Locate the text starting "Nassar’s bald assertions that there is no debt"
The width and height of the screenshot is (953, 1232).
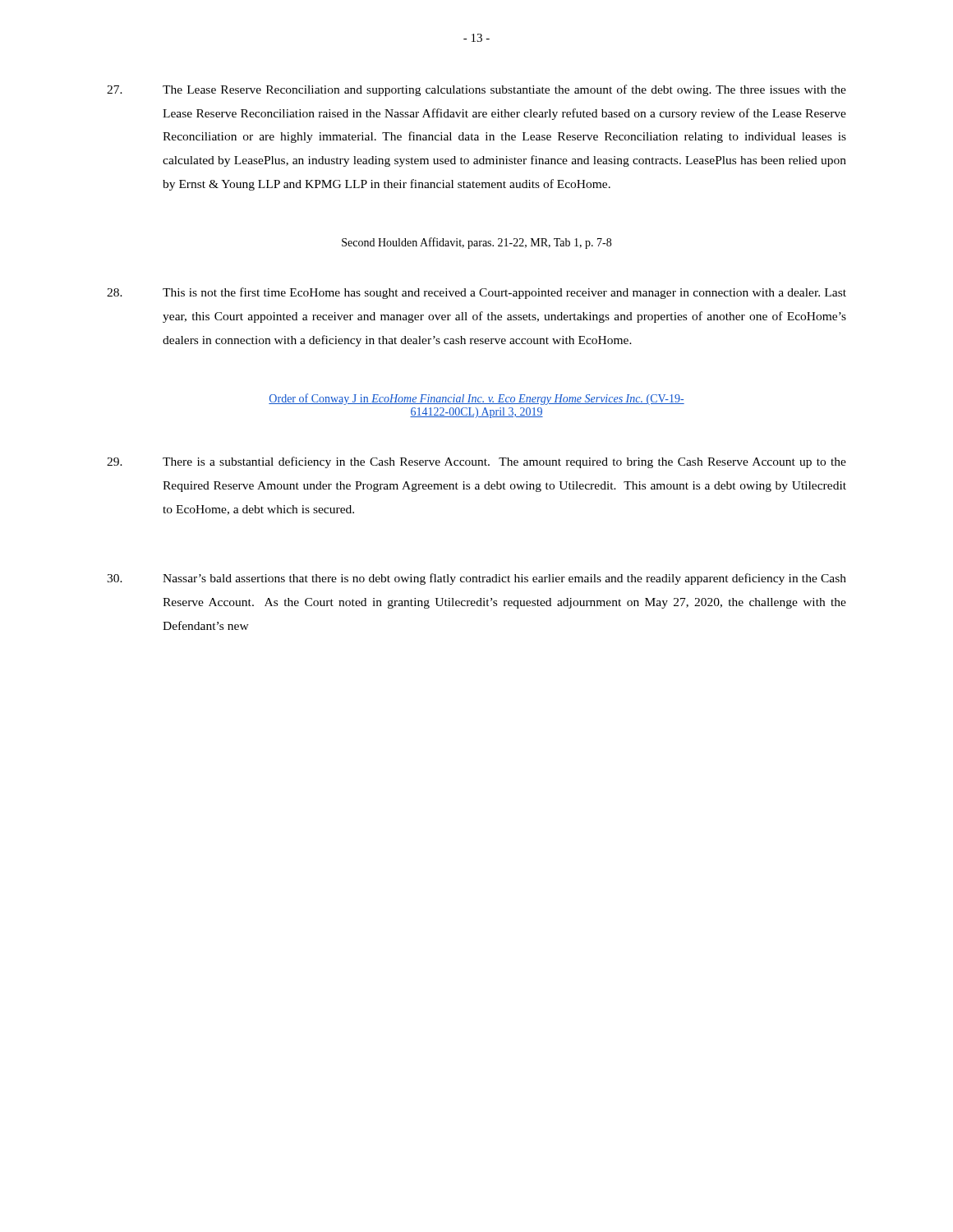point(476,602)
